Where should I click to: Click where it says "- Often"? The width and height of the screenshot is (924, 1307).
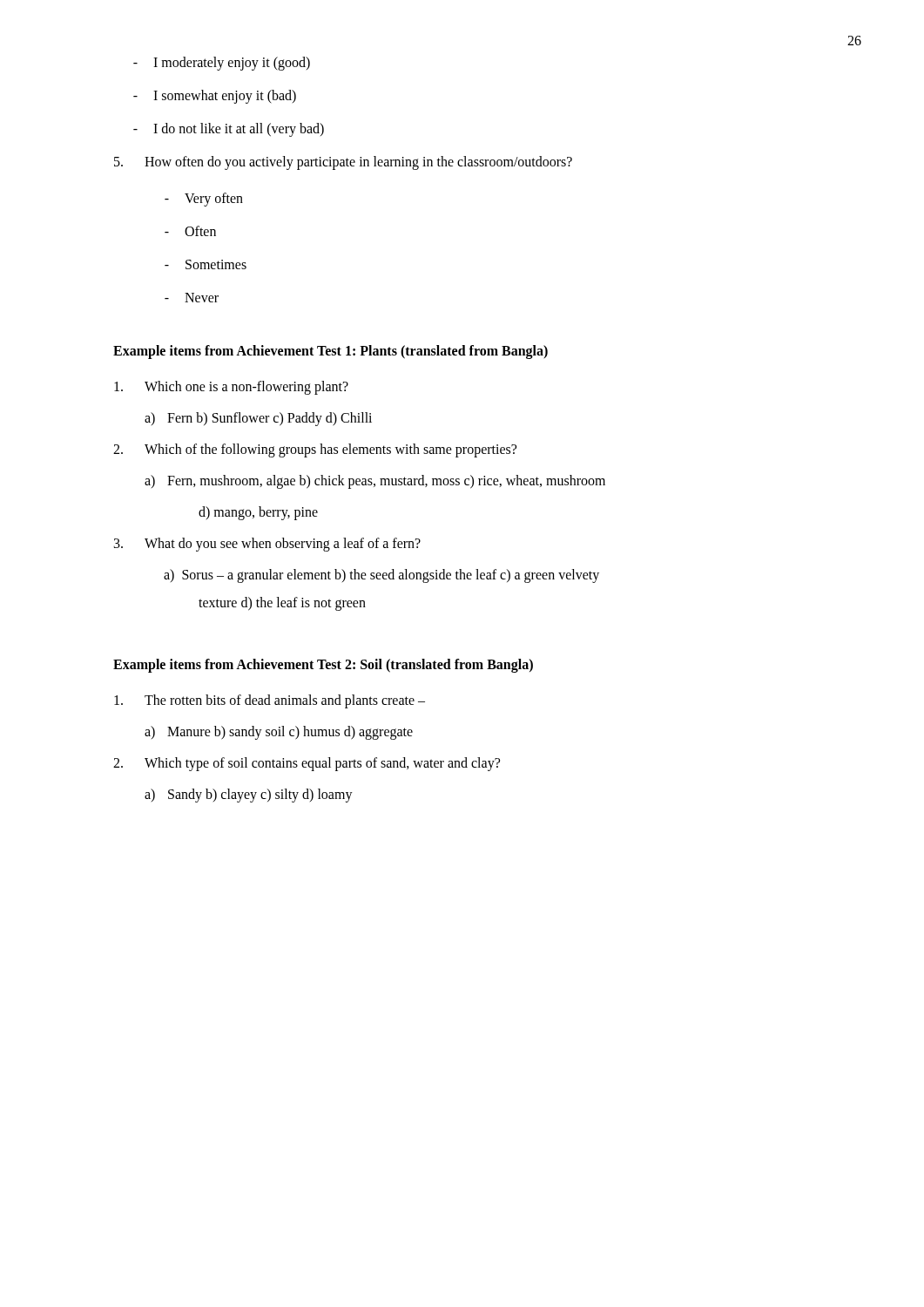pos(181,232)
